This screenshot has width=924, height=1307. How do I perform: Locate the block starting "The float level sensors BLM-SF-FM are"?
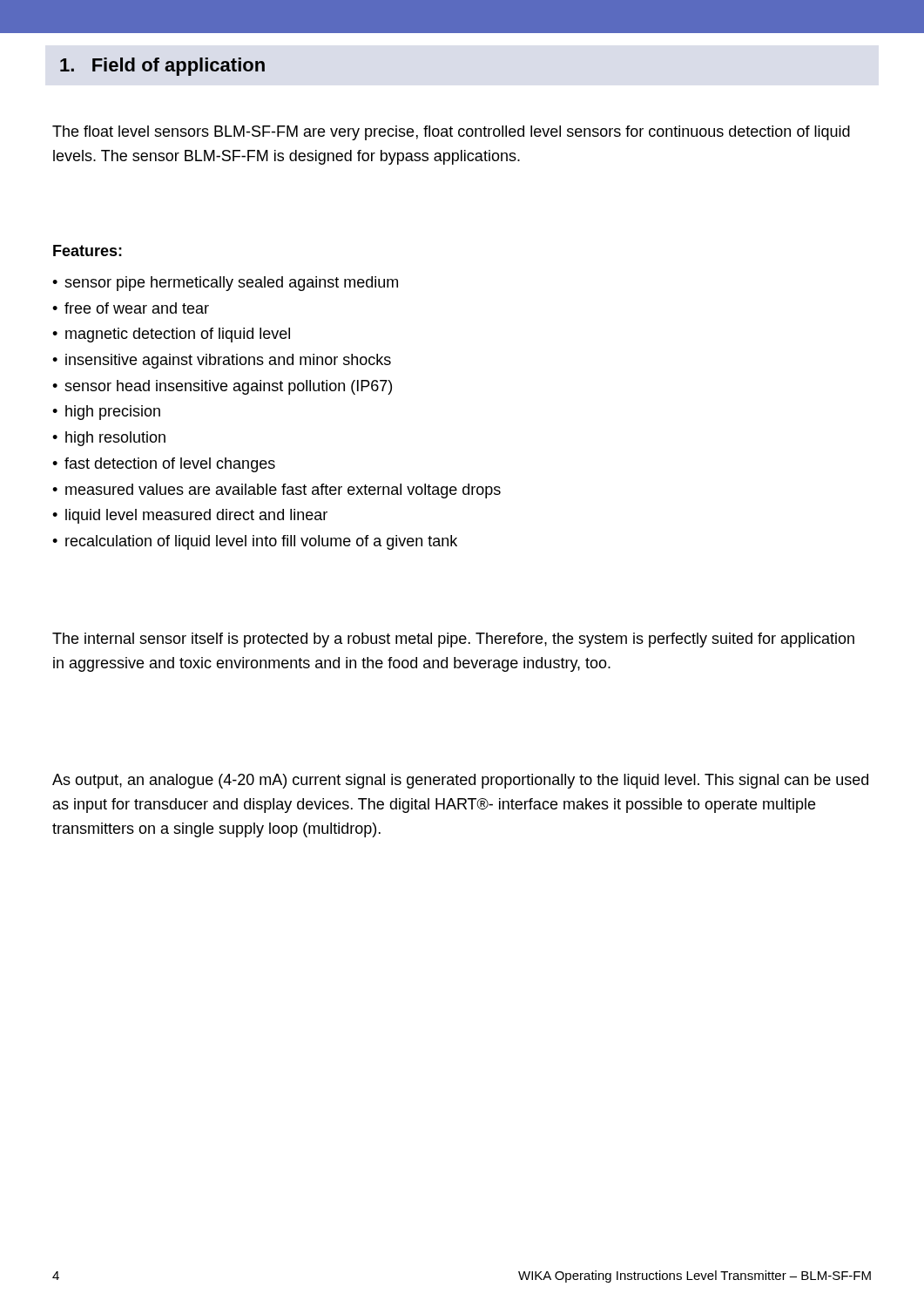(x=451, y=144)
